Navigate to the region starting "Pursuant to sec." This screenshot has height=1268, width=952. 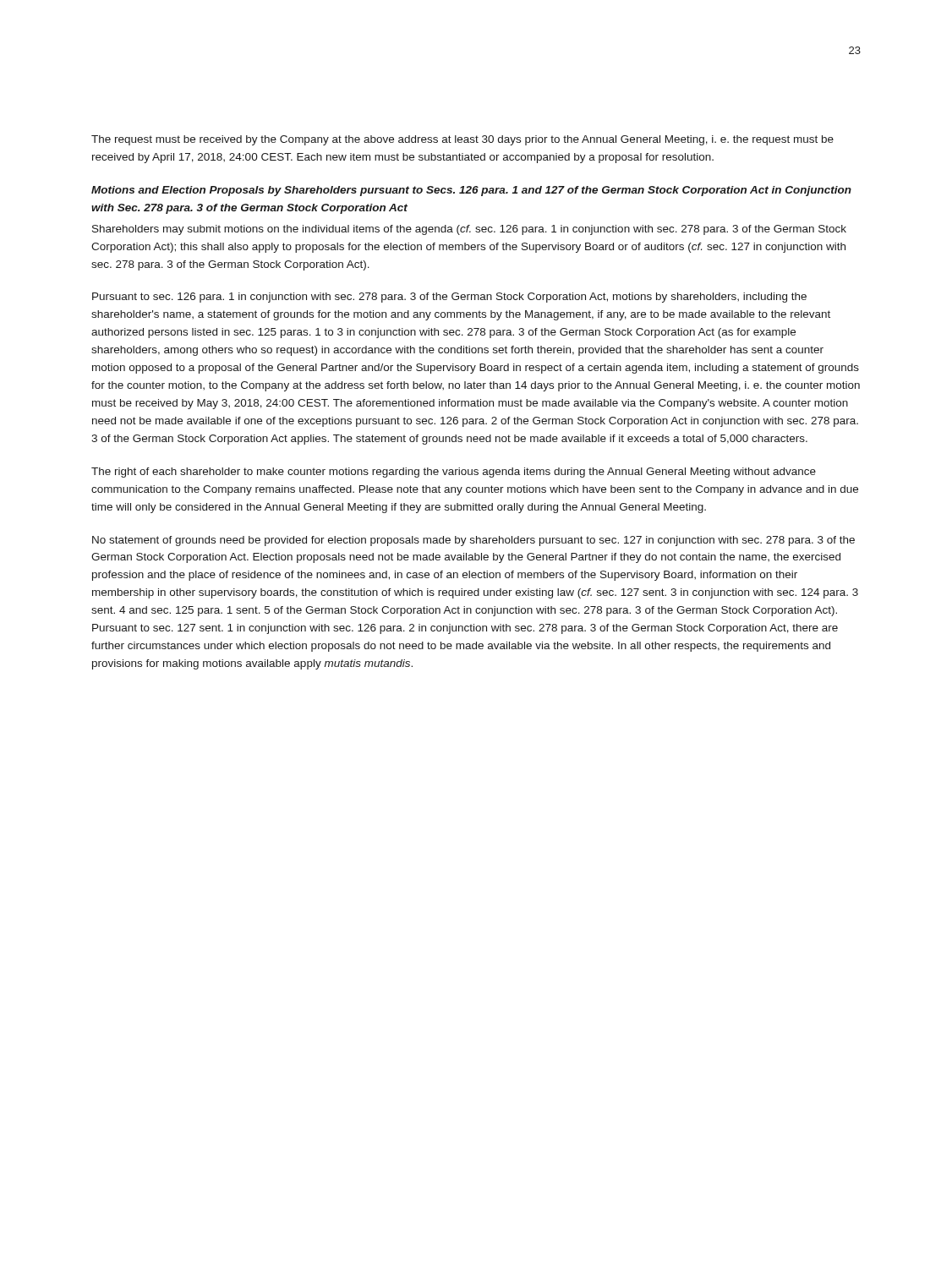pyautogui.click(x=476, y=368)
